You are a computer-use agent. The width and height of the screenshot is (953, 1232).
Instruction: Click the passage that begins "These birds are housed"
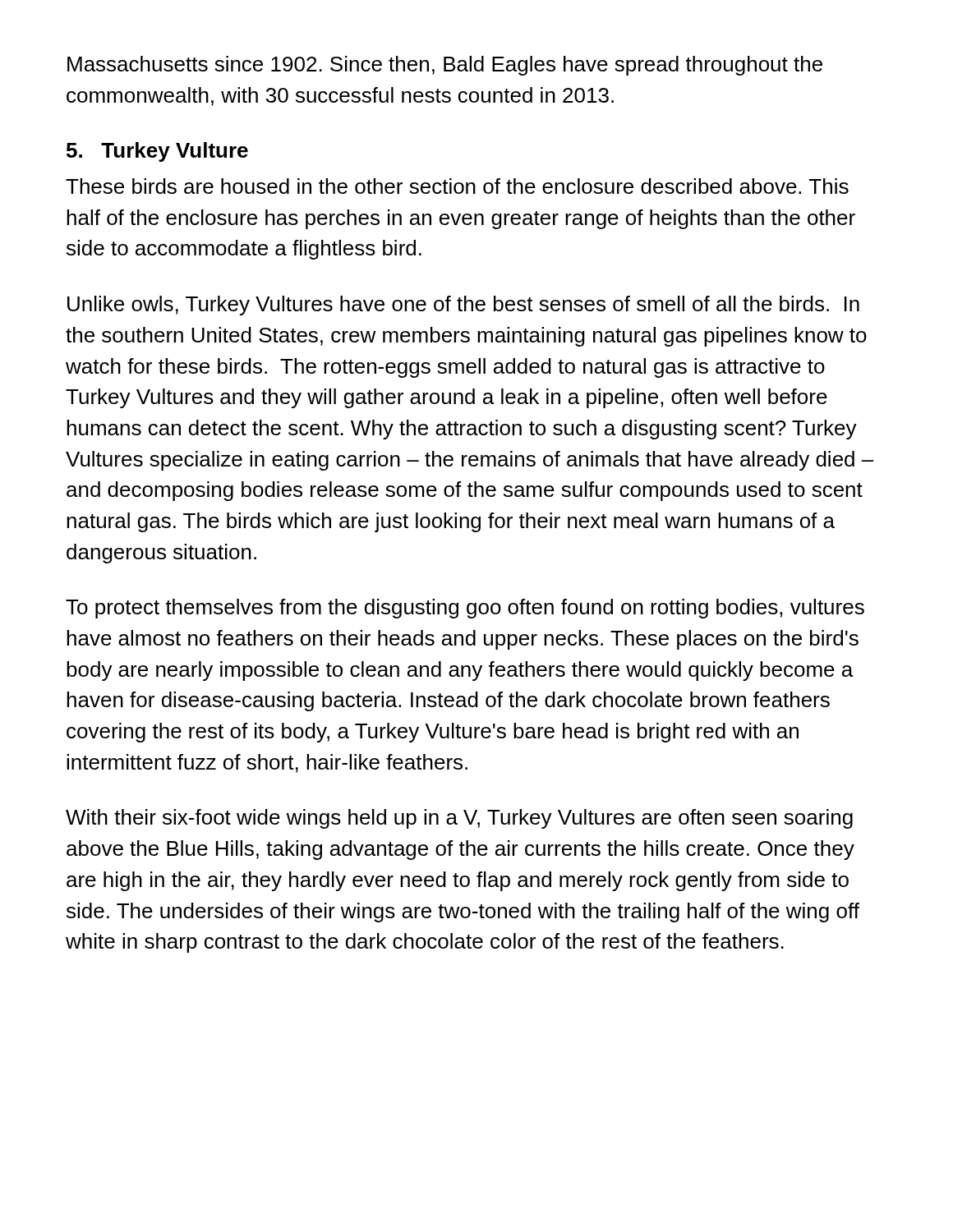click(x=461, y=217)
